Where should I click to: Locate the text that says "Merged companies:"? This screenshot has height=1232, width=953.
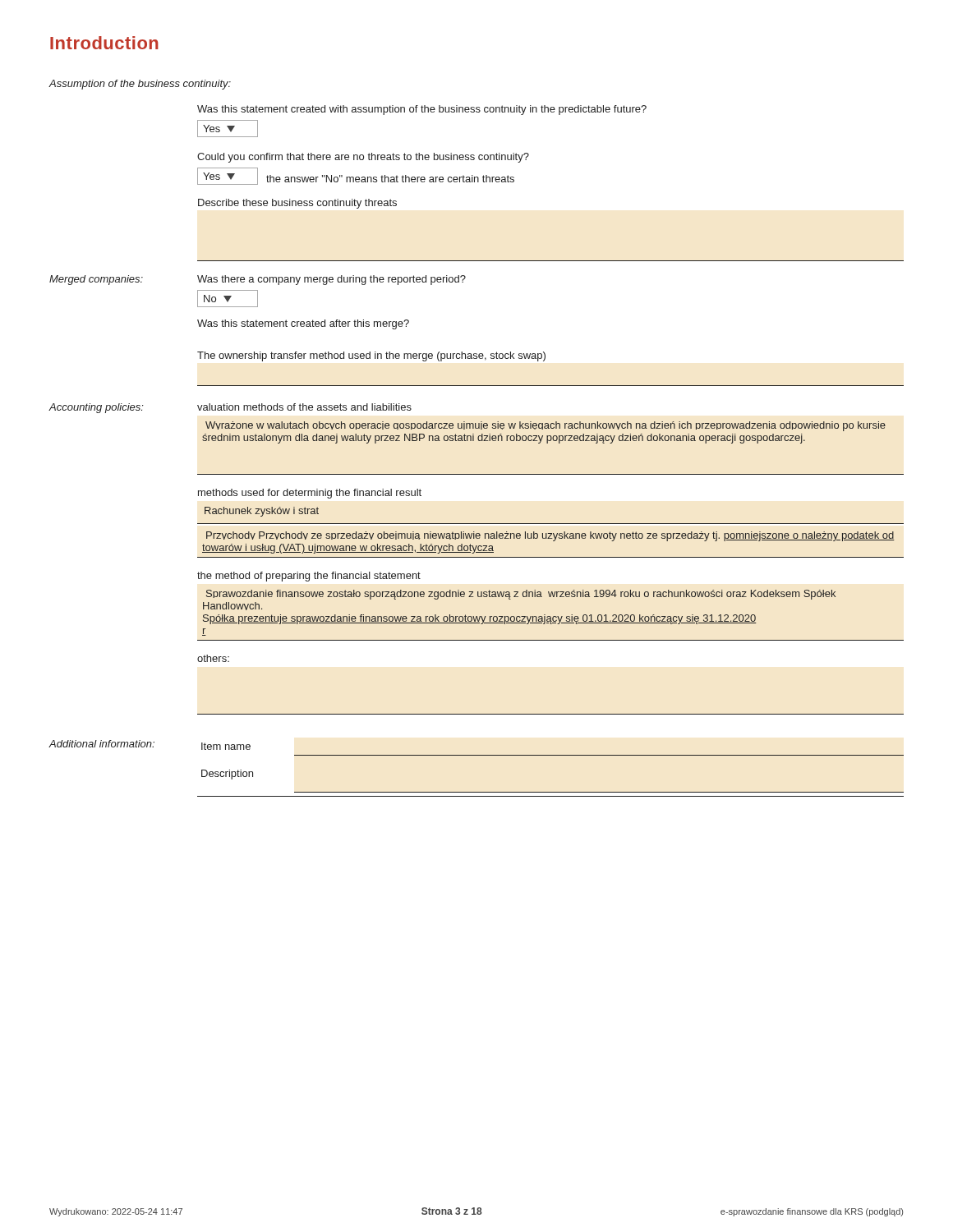pyautogui.click(x=96, y=279)
